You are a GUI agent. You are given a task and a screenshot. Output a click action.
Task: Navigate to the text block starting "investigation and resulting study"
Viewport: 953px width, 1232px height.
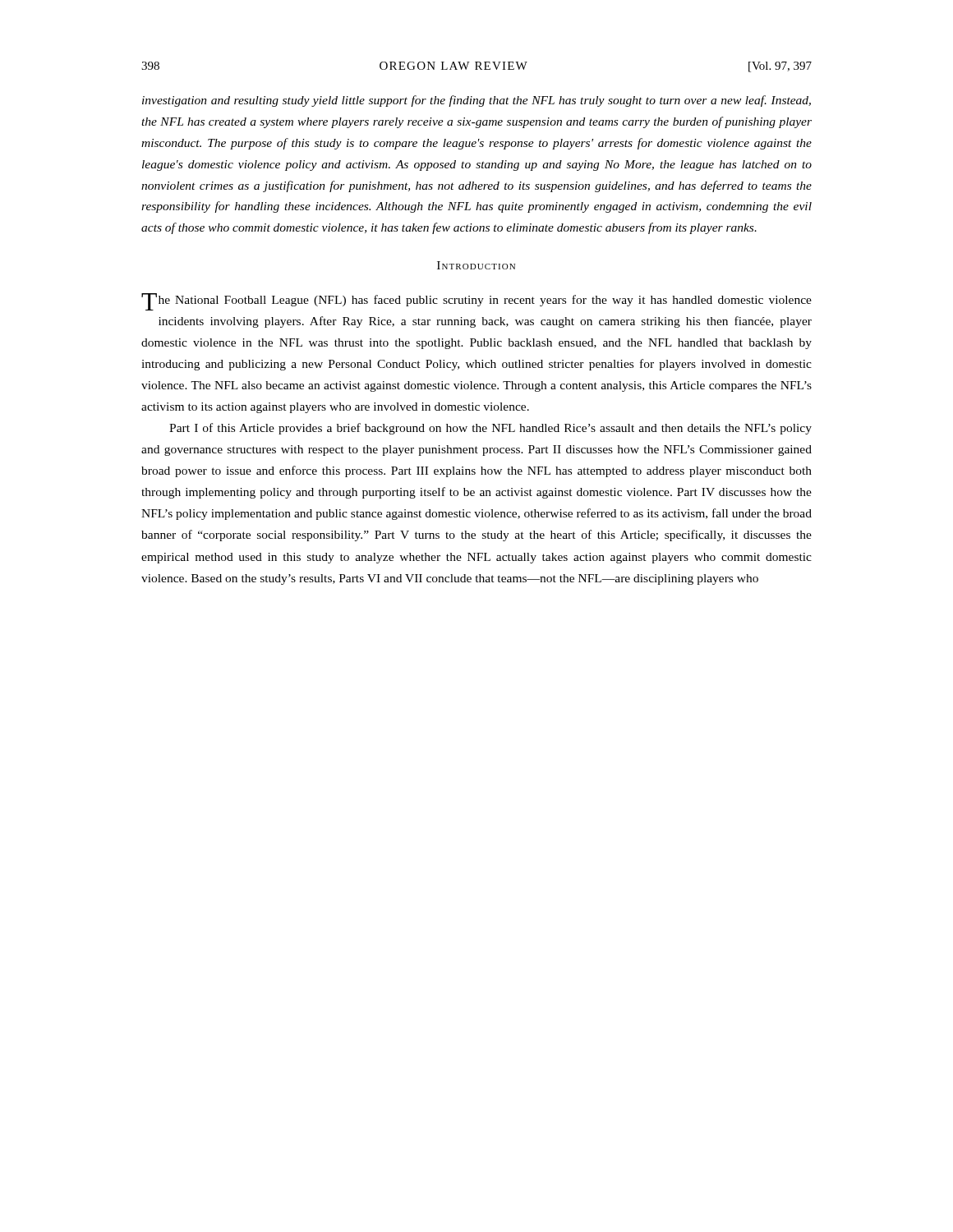pyautogui.click(x=476, y=164)
